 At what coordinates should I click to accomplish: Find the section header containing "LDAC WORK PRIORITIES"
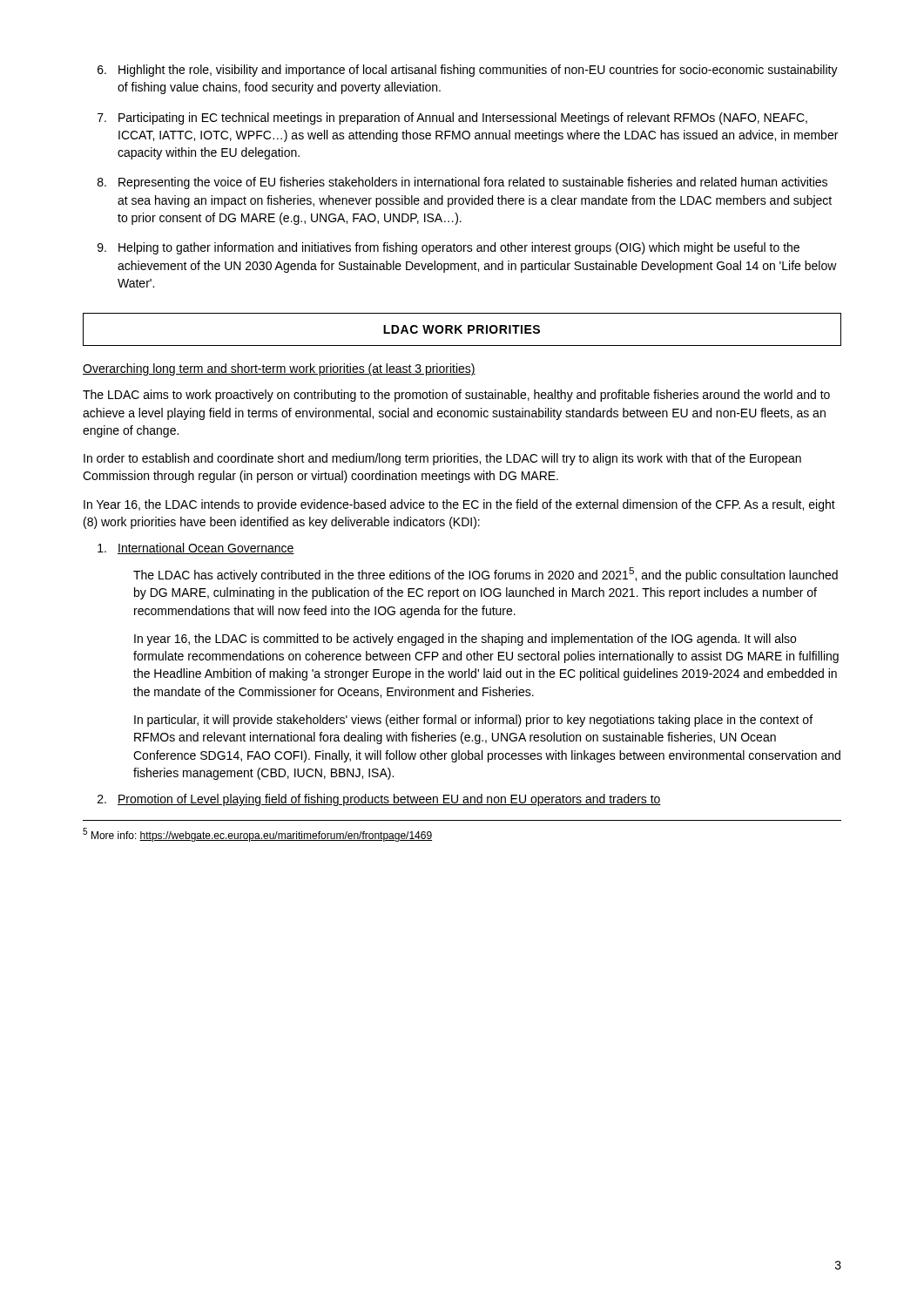pos(462,330)
